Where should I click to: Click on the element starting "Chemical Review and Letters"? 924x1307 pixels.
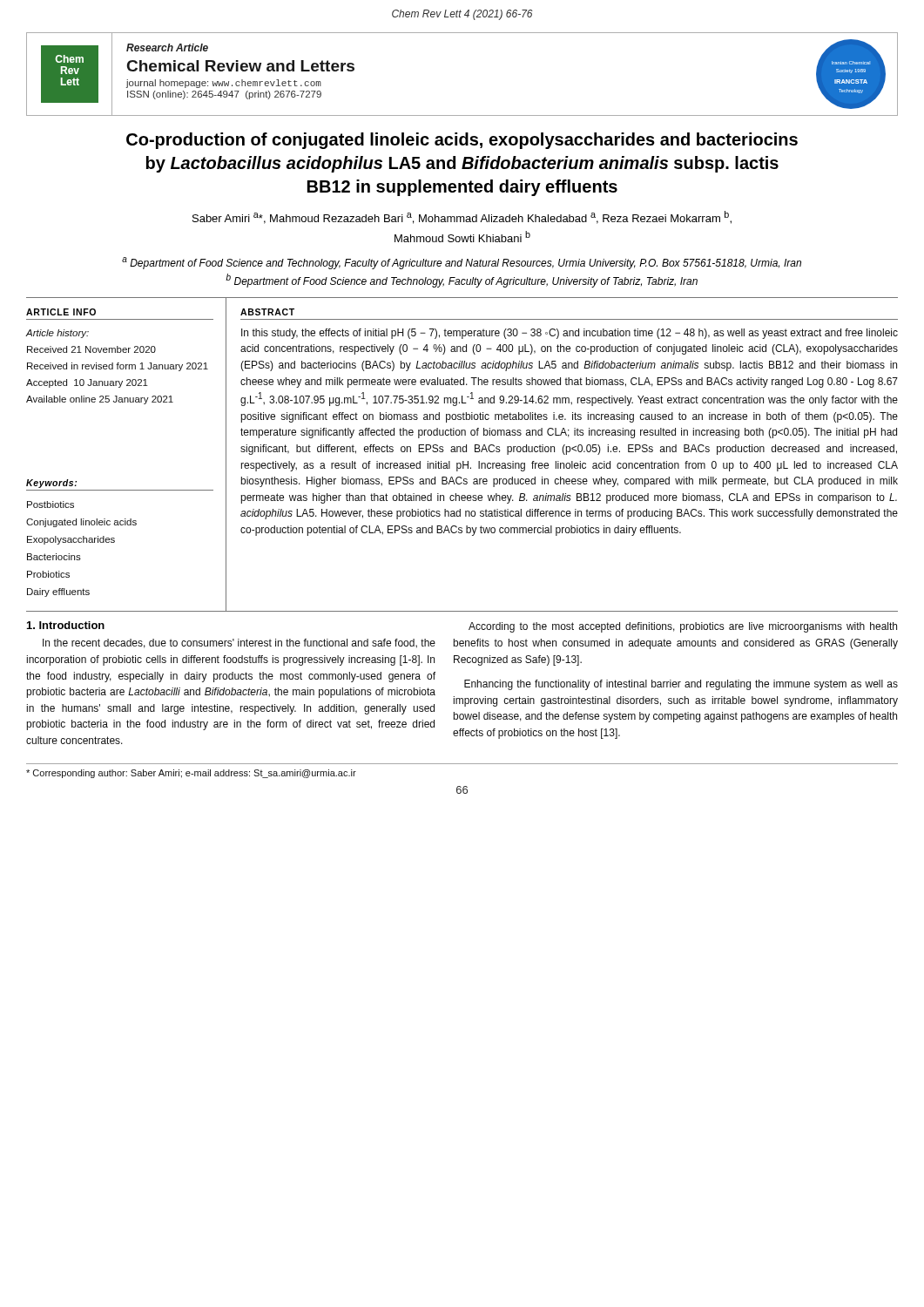(x=241, y=66)
